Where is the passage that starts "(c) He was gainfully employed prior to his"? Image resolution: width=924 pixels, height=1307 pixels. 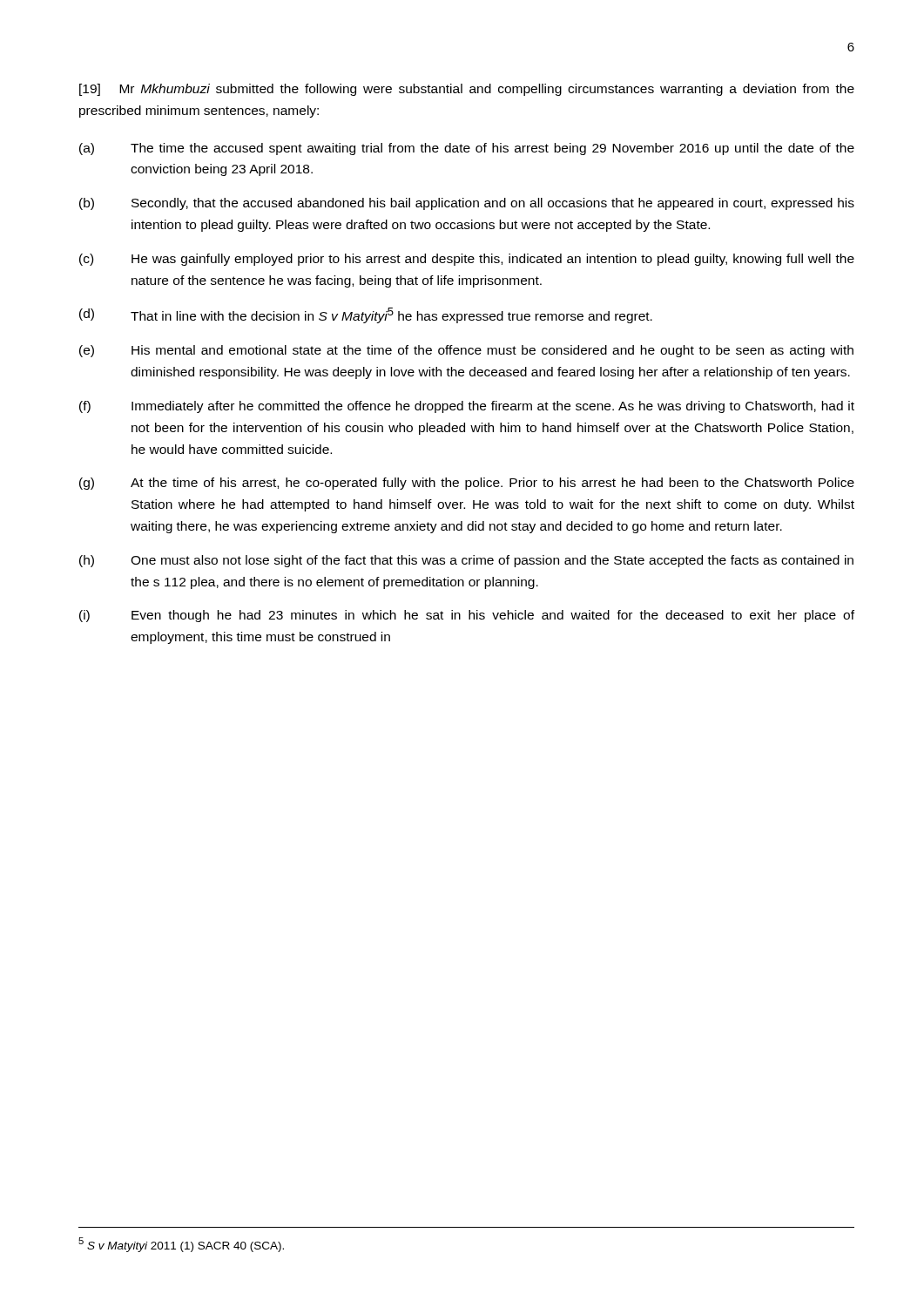[x=466, y=270]
